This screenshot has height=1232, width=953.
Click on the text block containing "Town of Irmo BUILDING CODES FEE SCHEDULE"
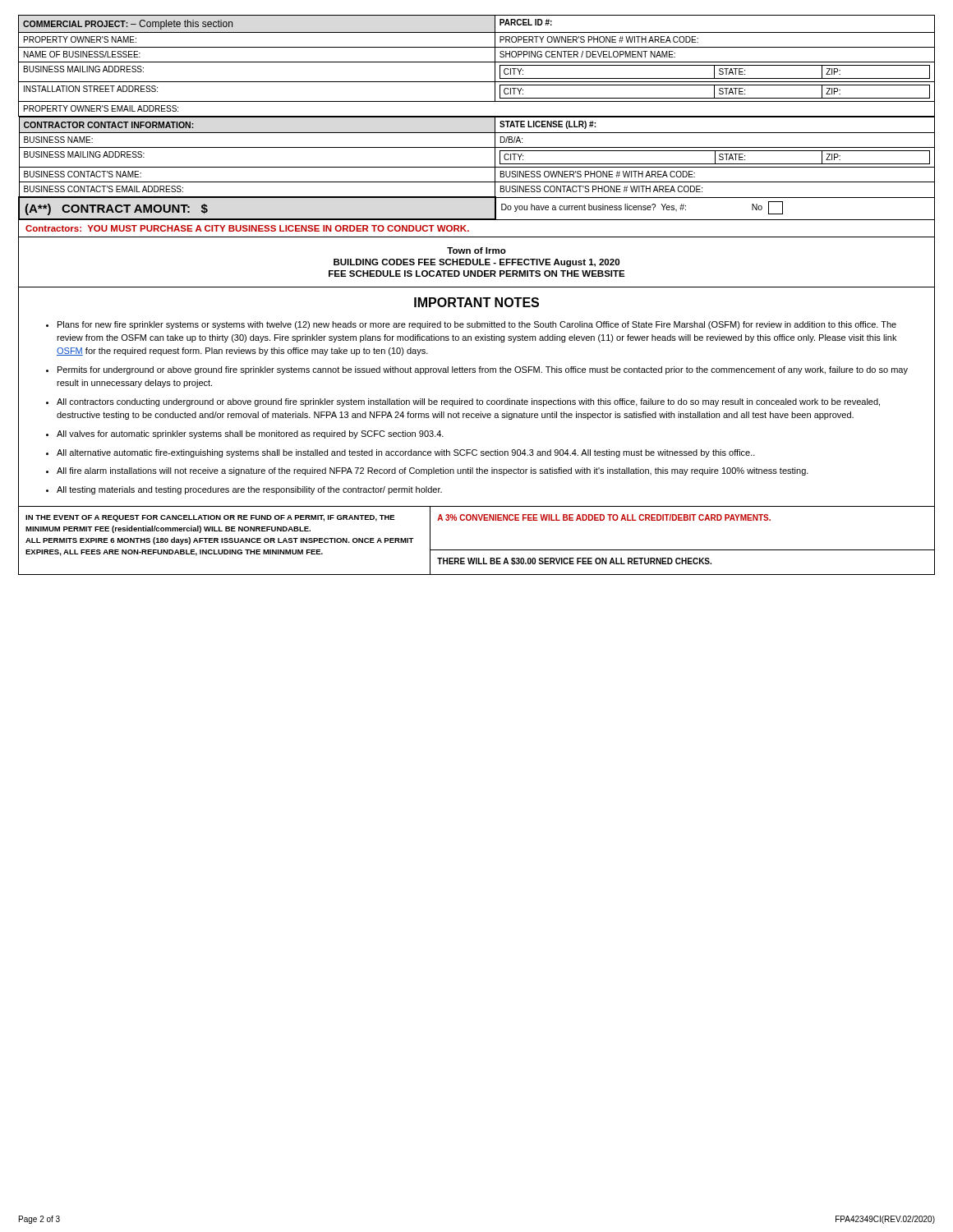click(x=476, y=262)
